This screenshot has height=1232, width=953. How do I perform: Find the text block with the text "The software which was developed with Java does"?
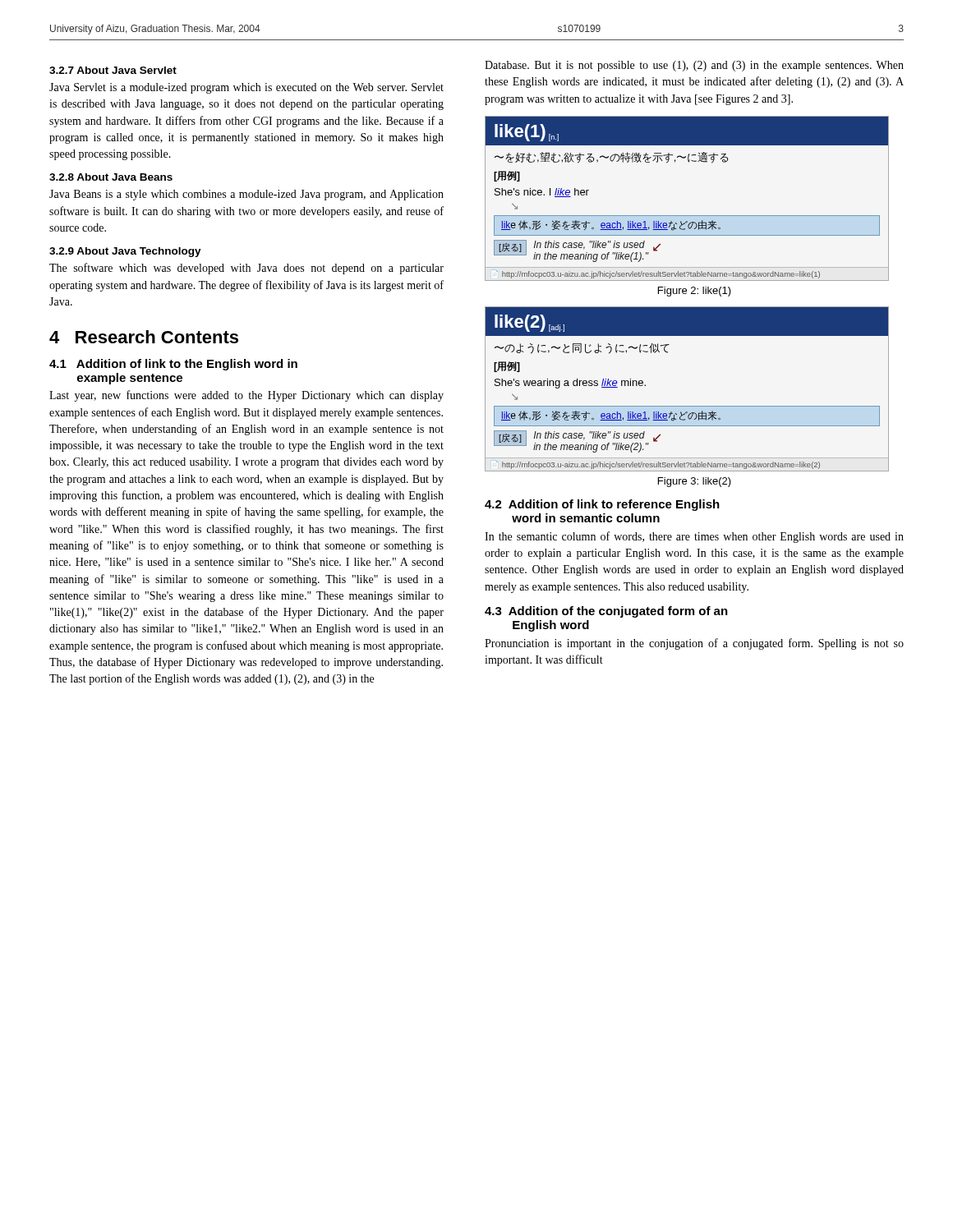click(x=246, y=286)
